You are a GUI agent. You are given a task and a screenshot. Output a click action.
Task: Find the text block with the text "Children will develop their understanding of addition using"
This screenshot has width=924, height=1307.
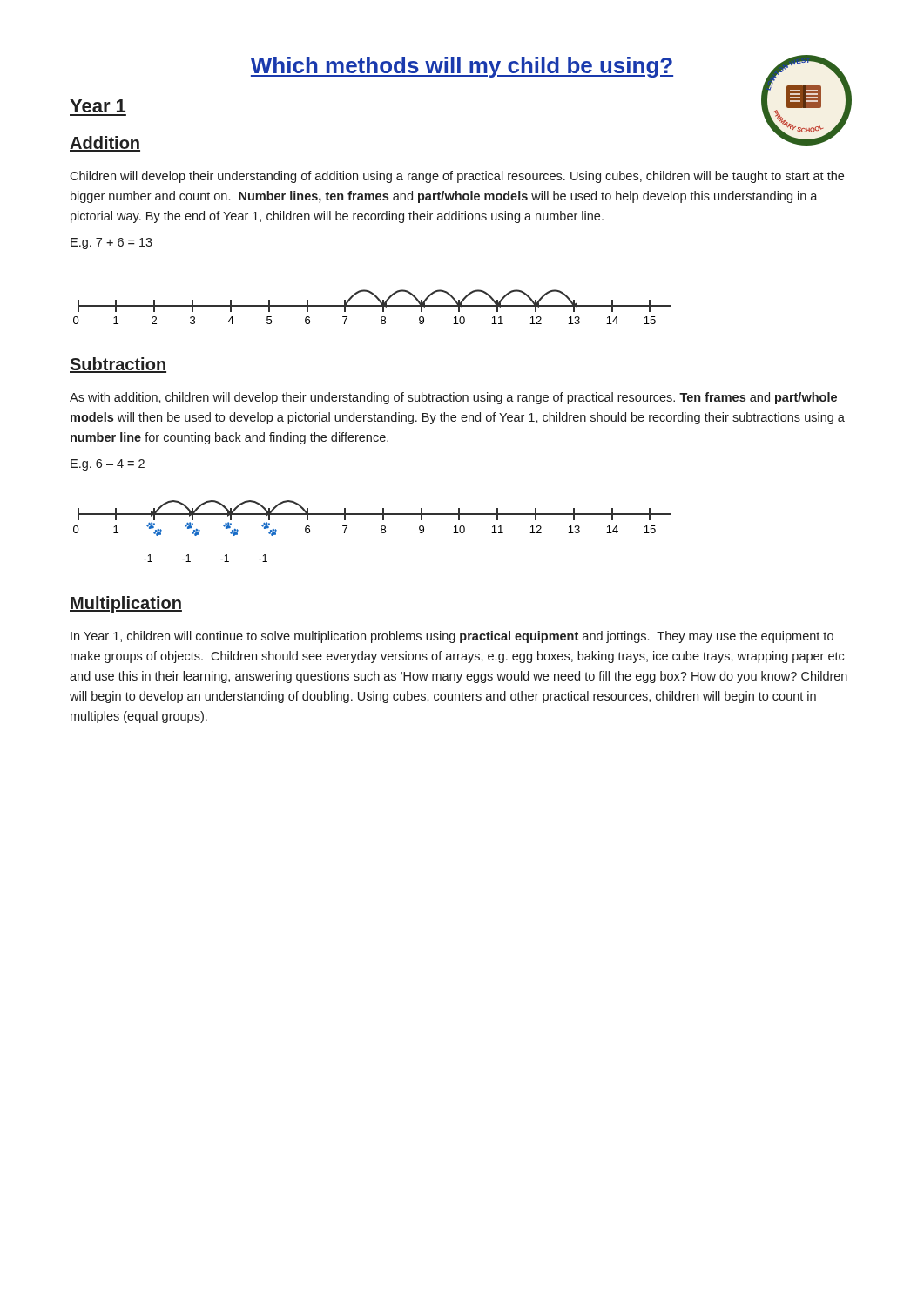(462, 196)
